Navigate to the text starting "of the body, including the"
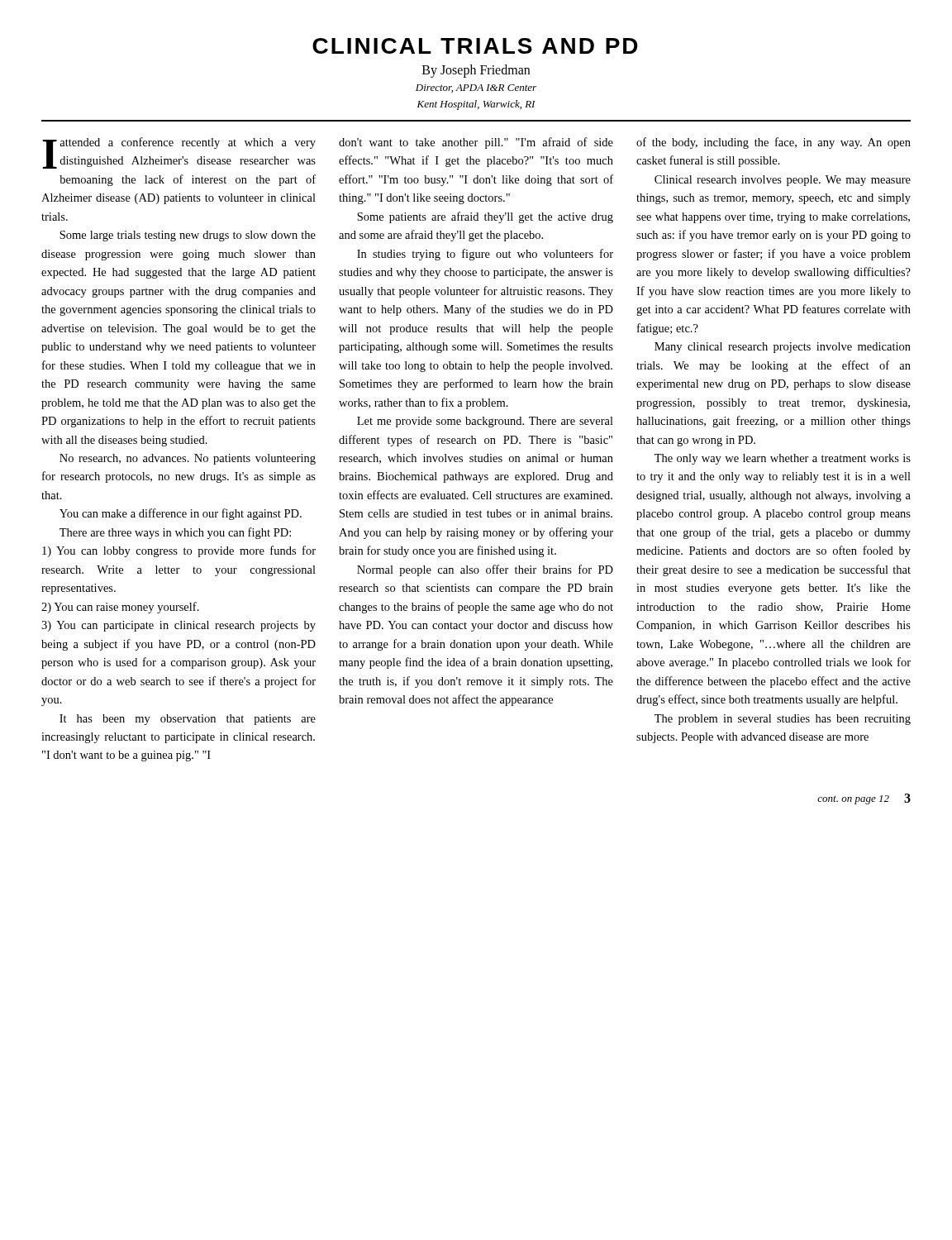This screenshot has height=1240, width=952. tap(774, 143)
